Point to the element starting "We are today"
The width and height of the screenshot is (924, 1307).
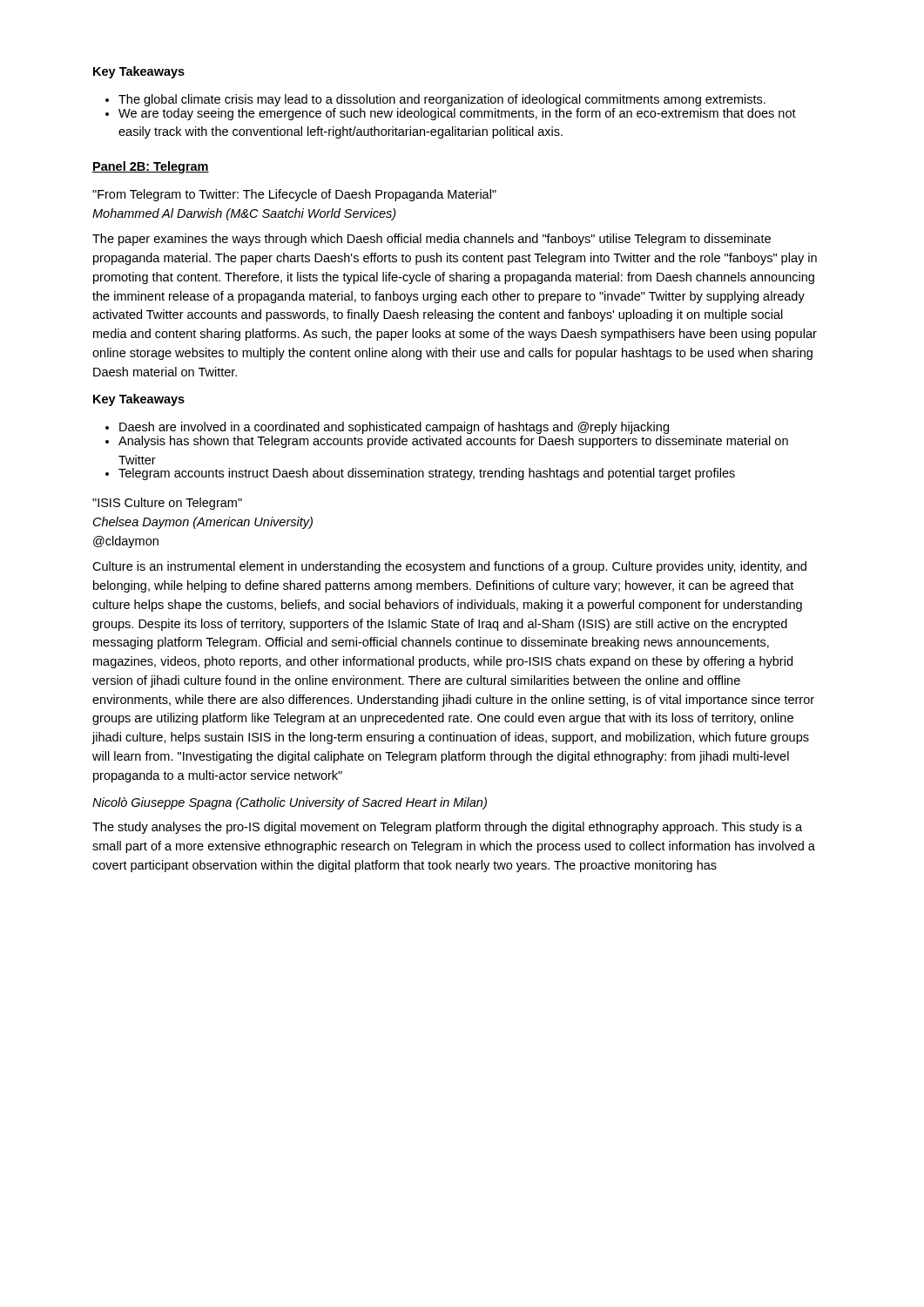[x=456, y=123]
